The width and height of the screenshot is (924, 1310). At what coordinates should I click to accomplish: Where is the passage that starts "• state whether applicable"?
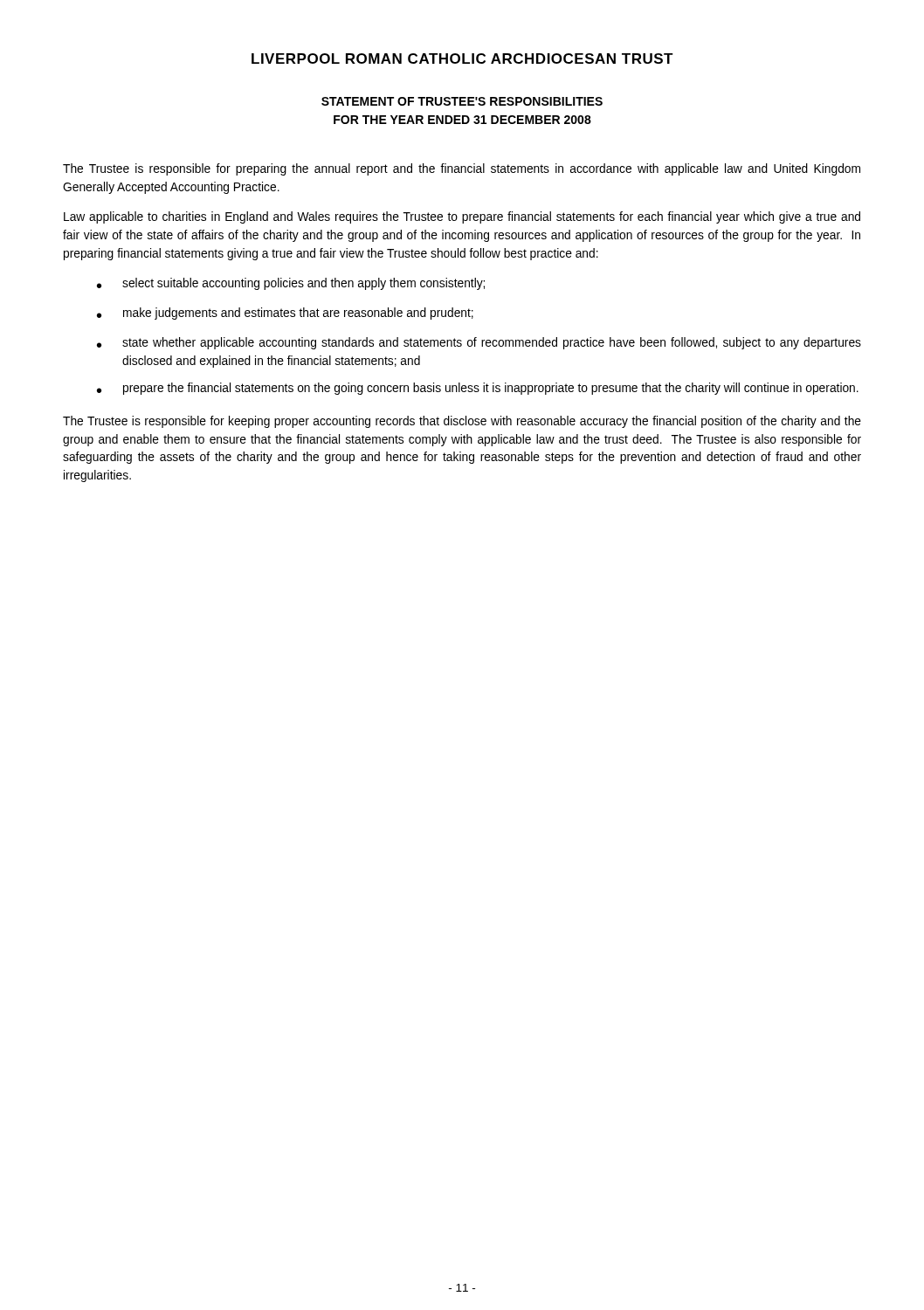coord(475,353)
